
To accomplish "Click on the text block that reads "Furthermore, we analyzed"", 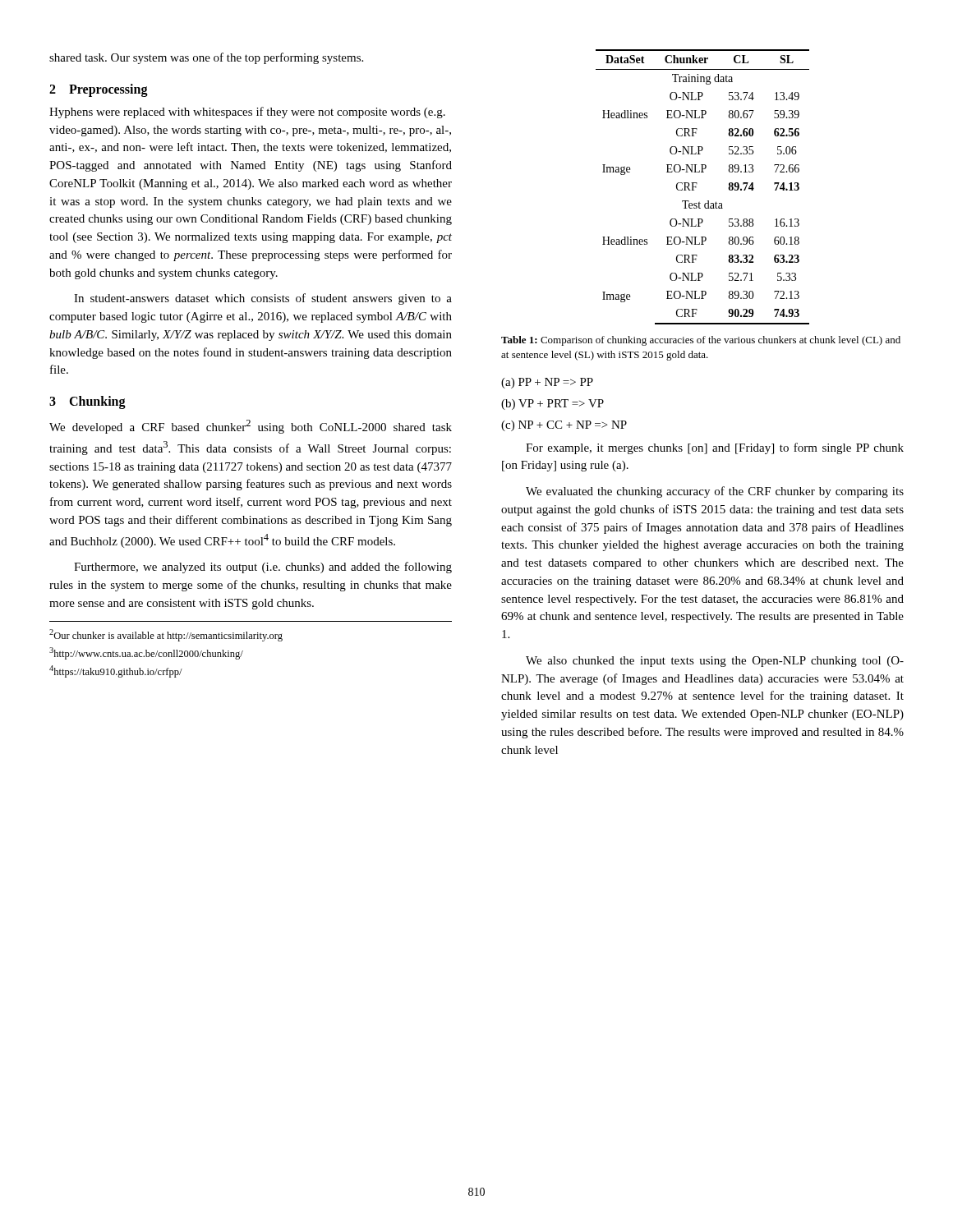I will tap(251, 586).
